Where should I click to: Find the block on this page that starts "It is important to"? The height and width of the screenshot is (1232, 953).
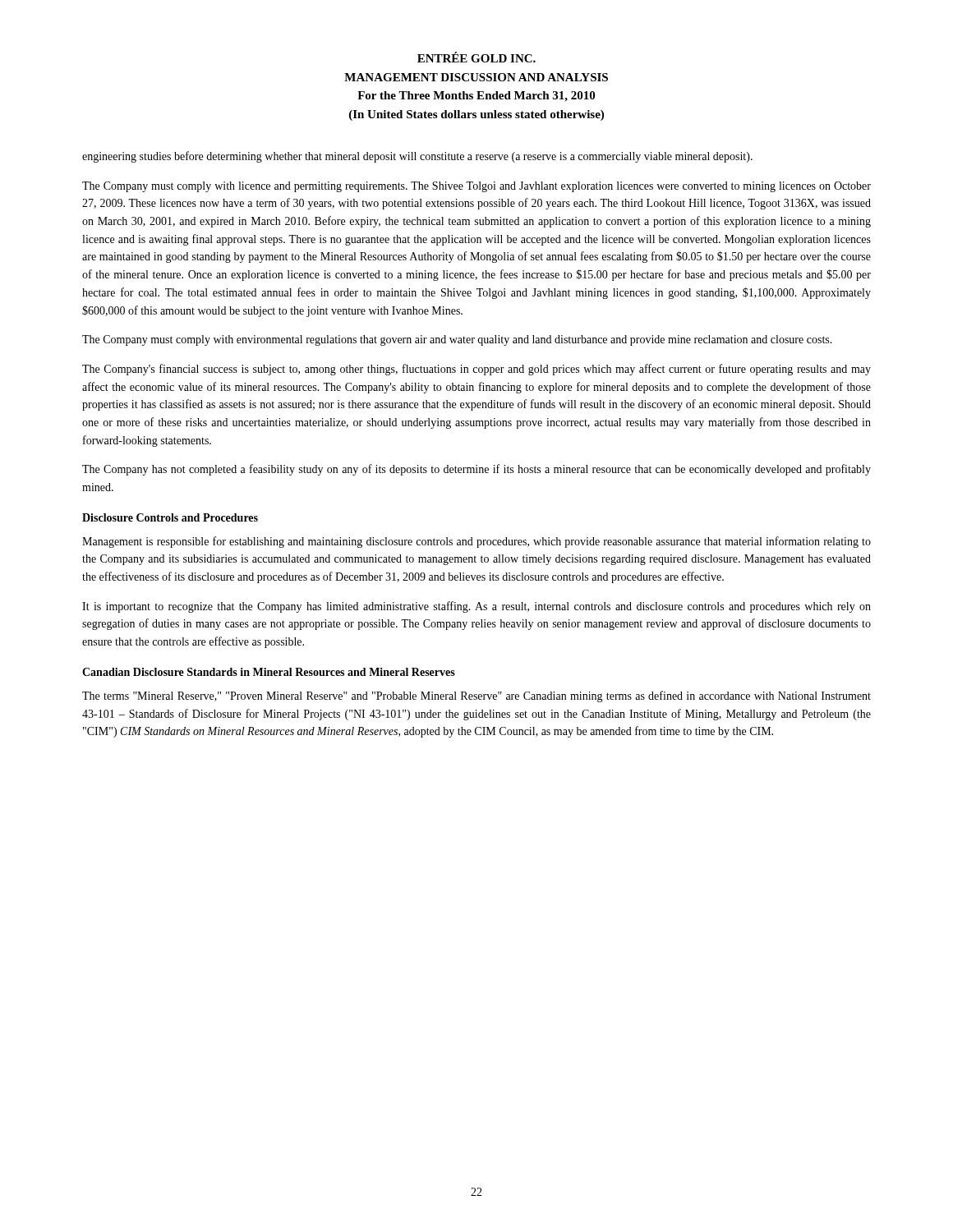[476, 624]
